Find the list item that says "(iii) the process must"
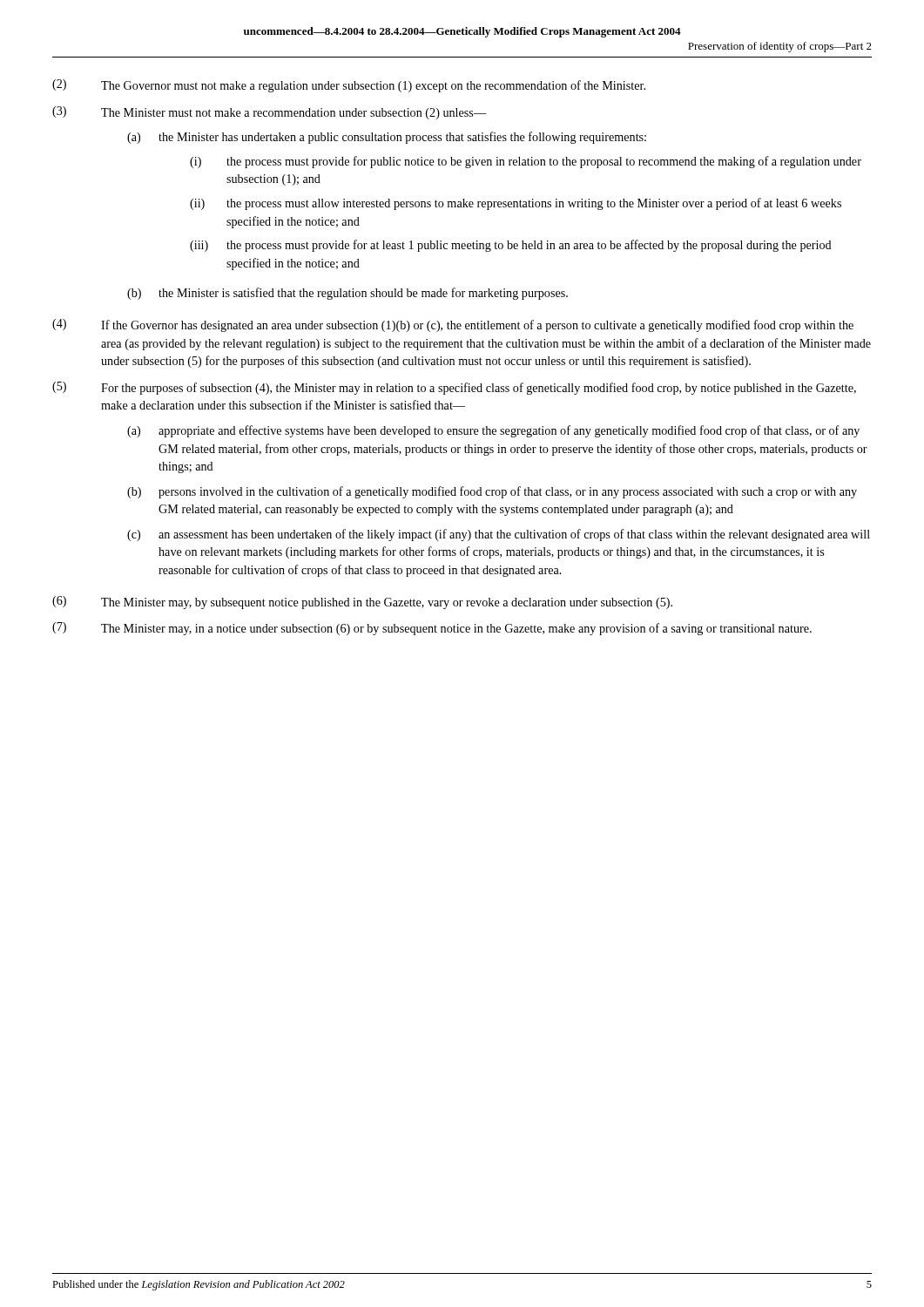This screenshot has height=1307, width=924. click(531, 254)
